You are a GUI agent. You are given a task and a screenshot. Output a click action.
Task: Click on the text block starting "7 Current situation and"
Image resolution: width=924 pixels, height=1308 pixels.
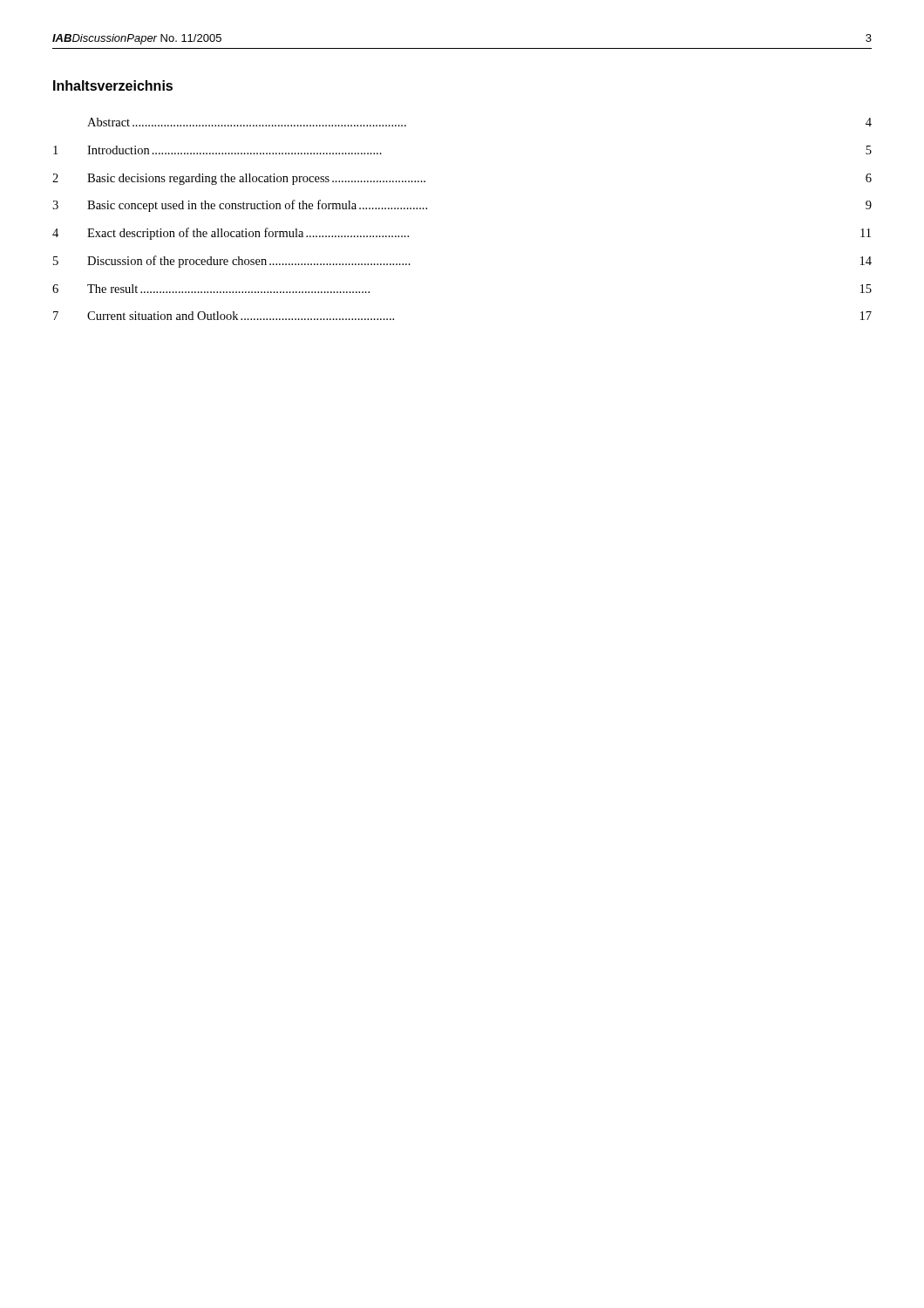coord(163,314)
